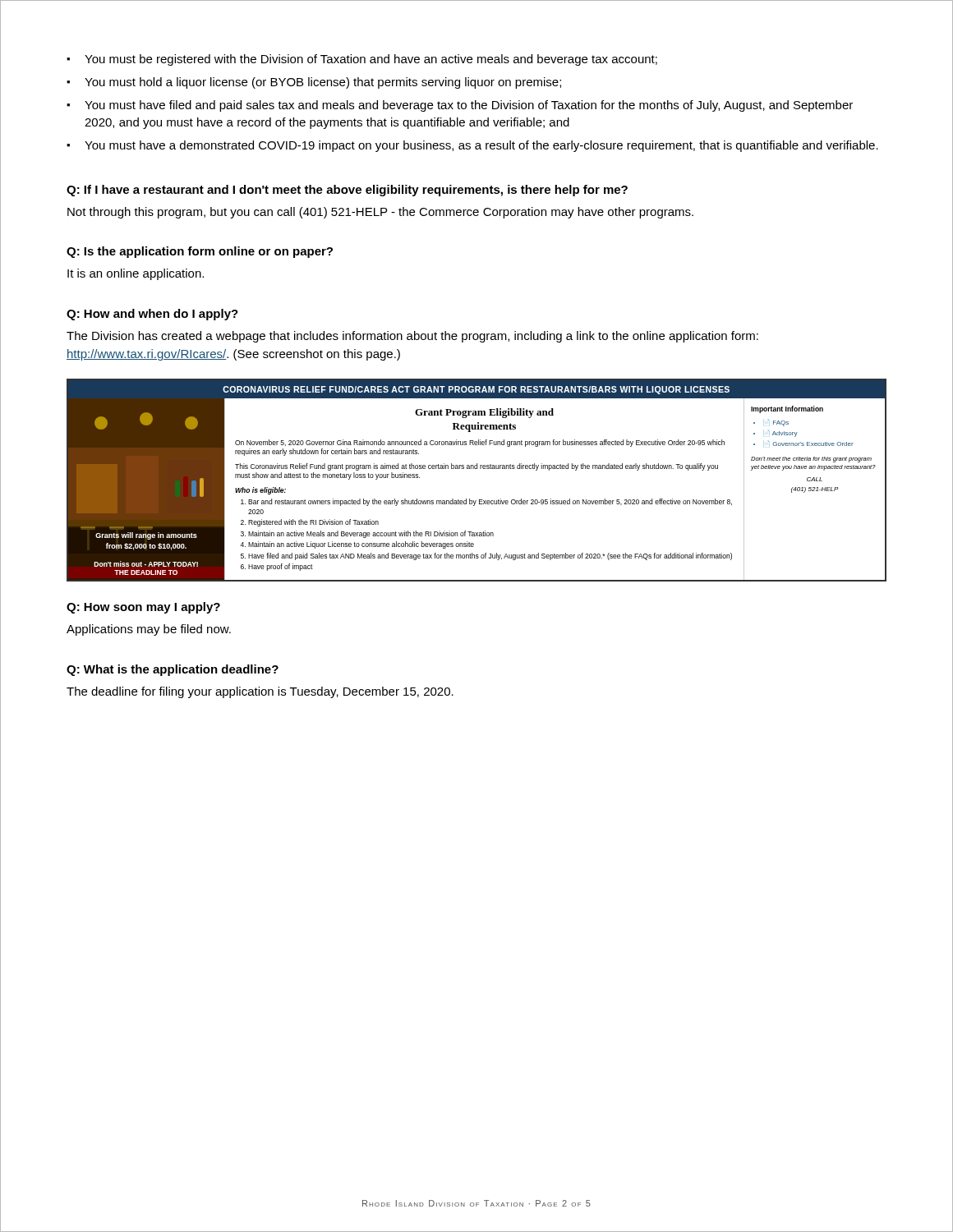Locate the text containing "Applications may be filed now."
The width and height of the screenshot is (953, 1232).
149,630
